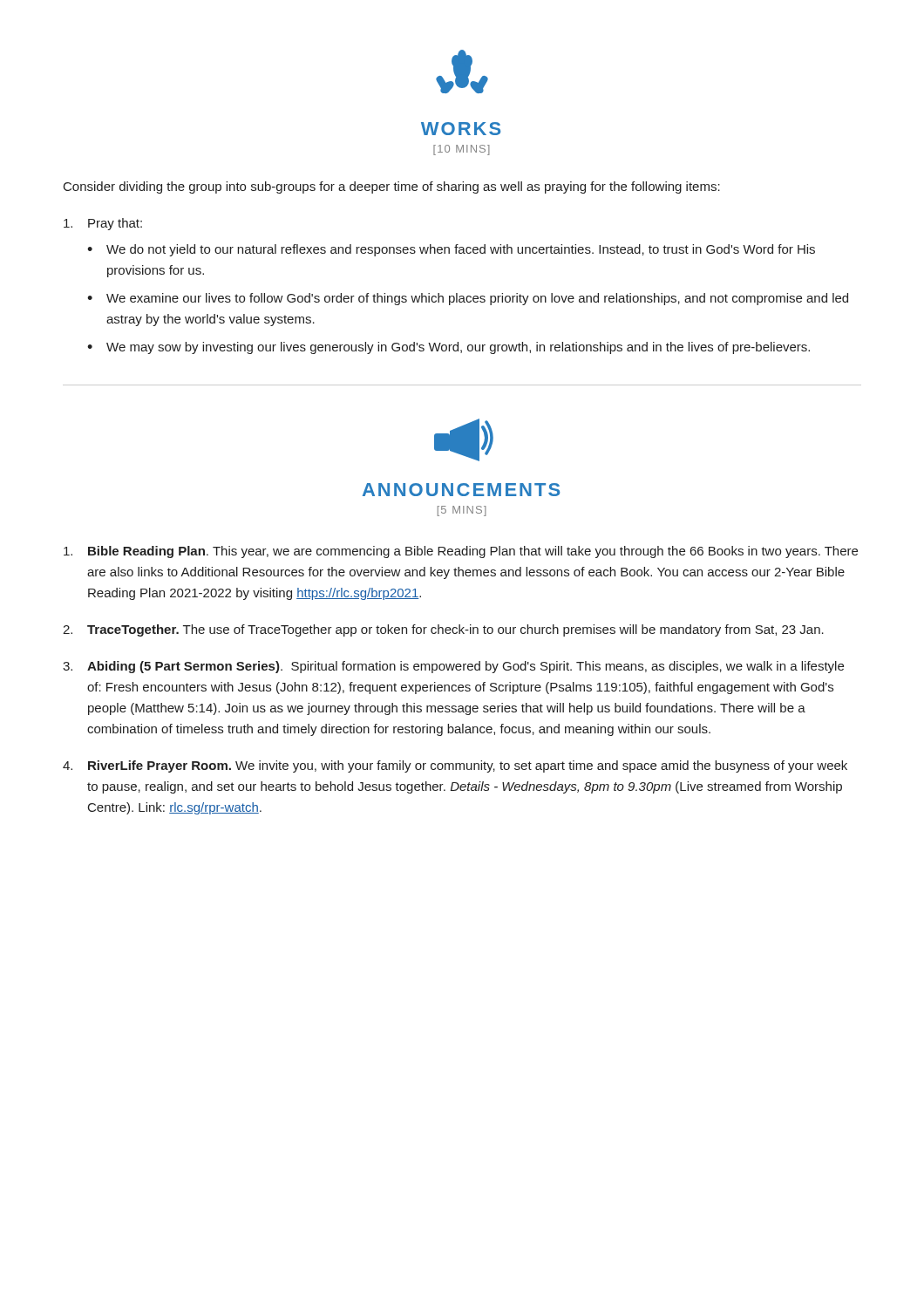Point to the text block starting "3. Abiding (5 Part Sermon Series). Spiritual formation"
The width and height of the screenshot is (924, 1308).
462,698
